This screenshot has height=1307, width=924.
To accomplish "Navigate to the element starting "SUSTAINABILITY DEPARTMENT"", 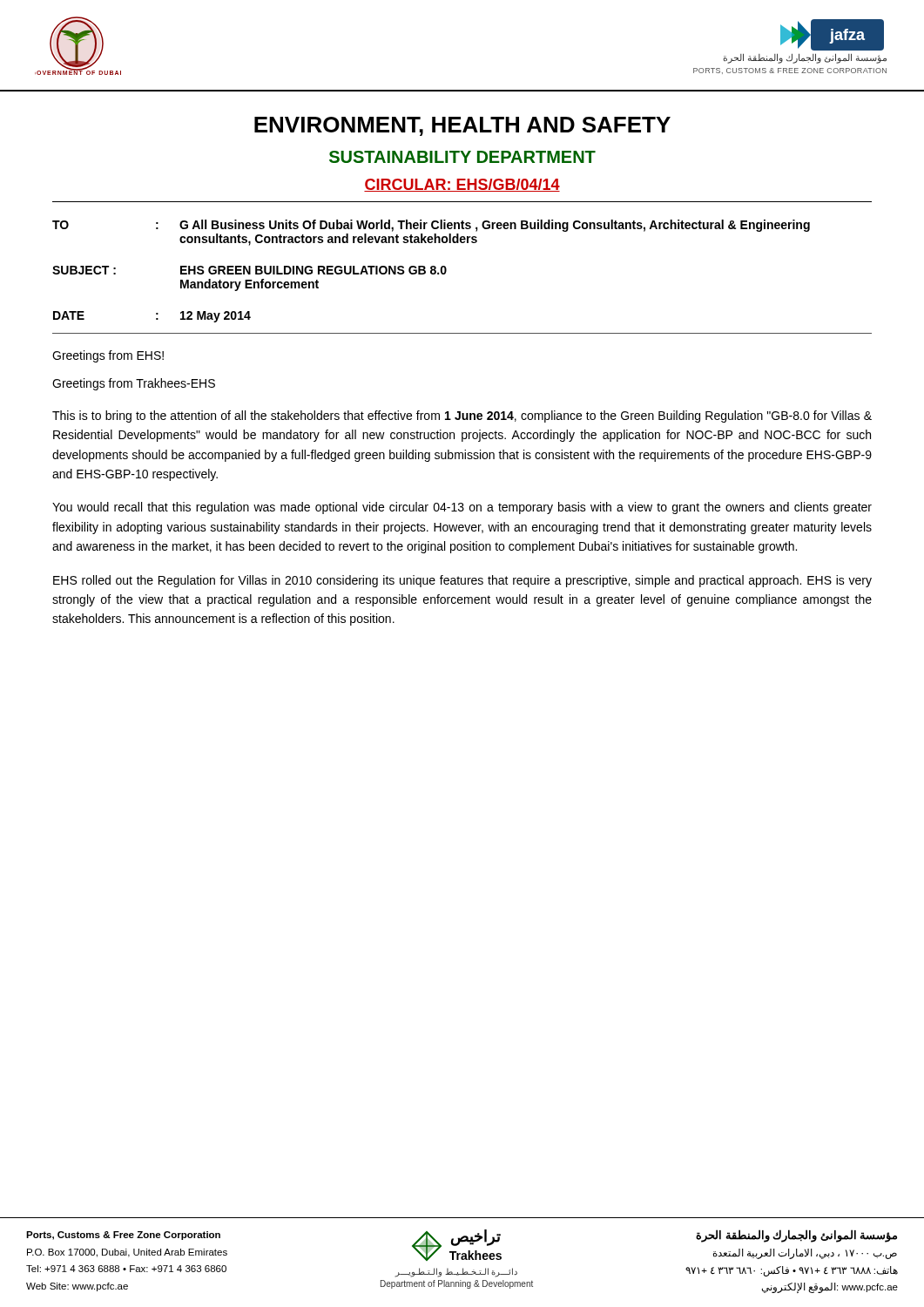I will [462, 157].
